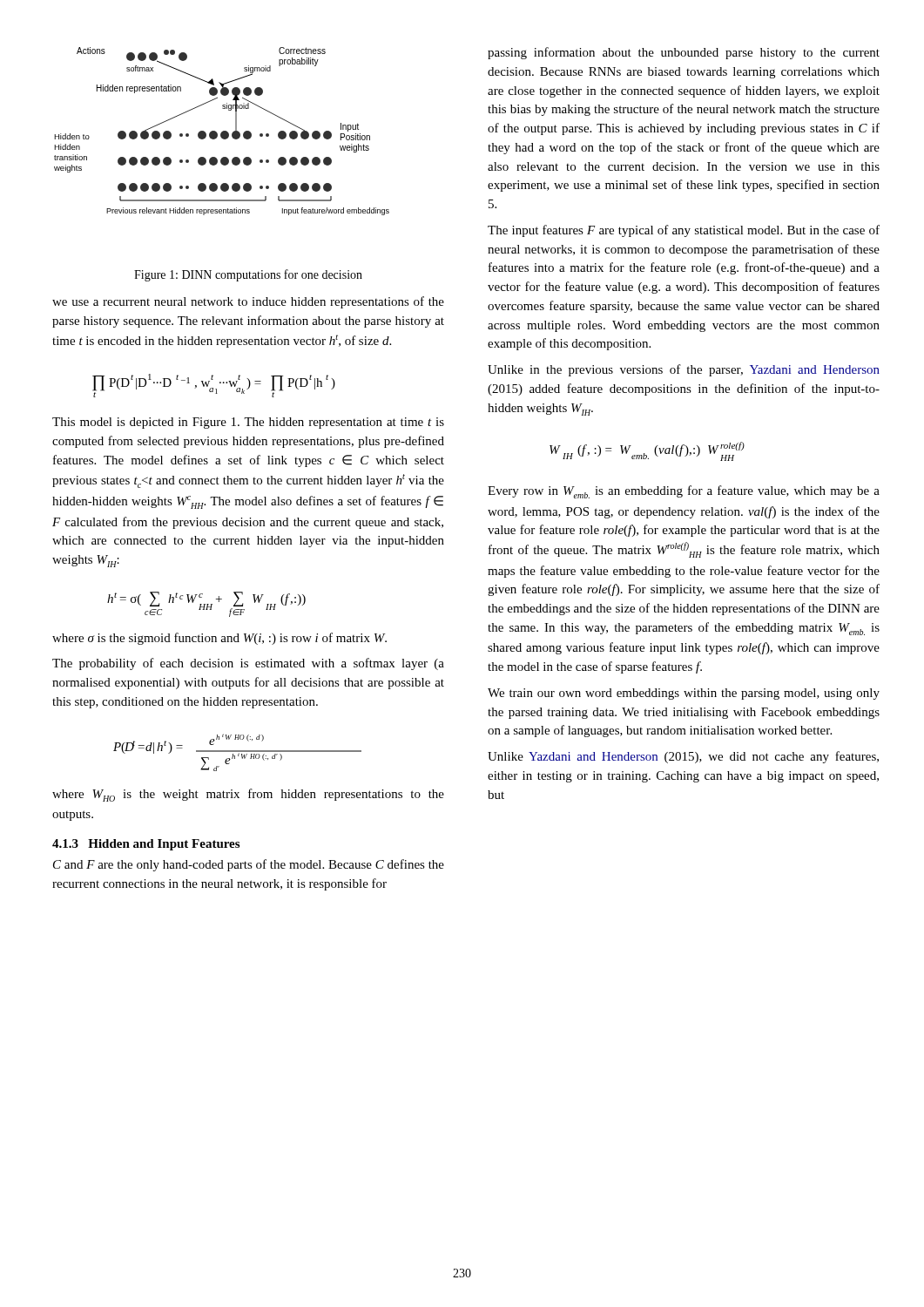Locate the block of text that opens with "We train our own word embeddings within"
Screen dimensions: 1307x924
[684, 711]
